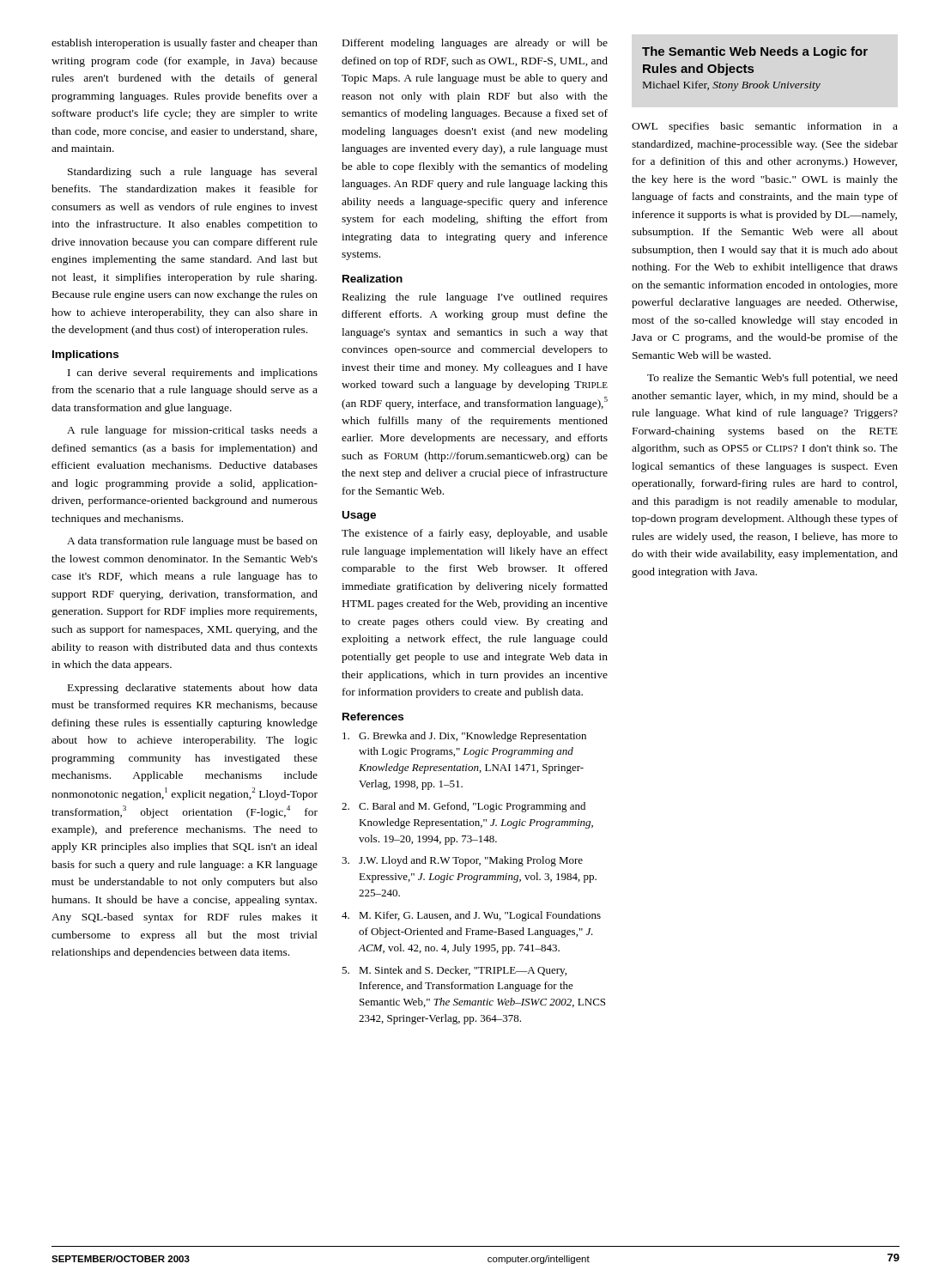Click on the region starting "3. J.W. Lloyd and R.W"

coord(475,877)
